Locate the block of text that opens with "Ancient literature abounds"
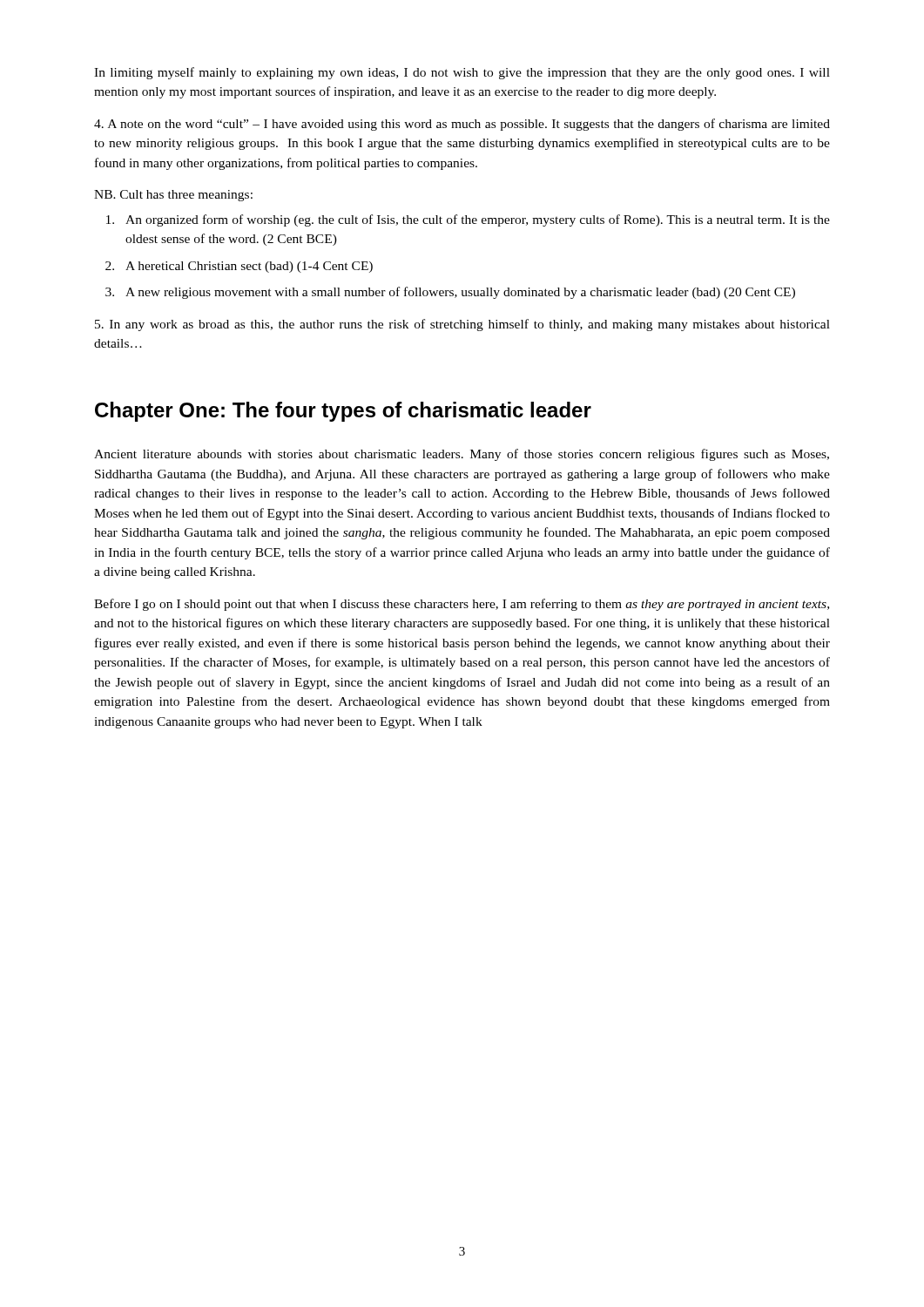 (x=462, y=513)
